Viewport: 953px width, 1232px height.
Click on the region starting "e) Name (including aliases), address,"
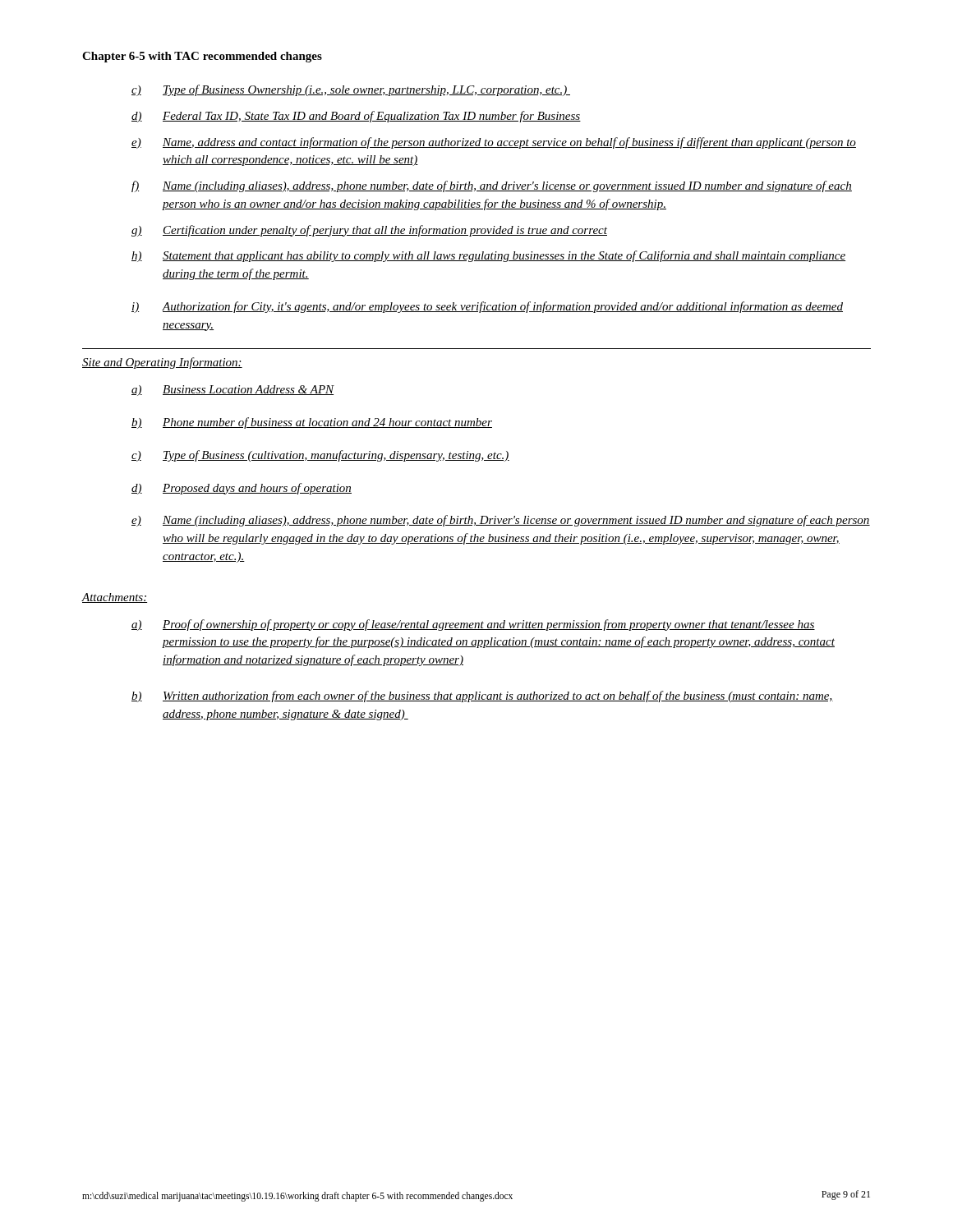501,539
